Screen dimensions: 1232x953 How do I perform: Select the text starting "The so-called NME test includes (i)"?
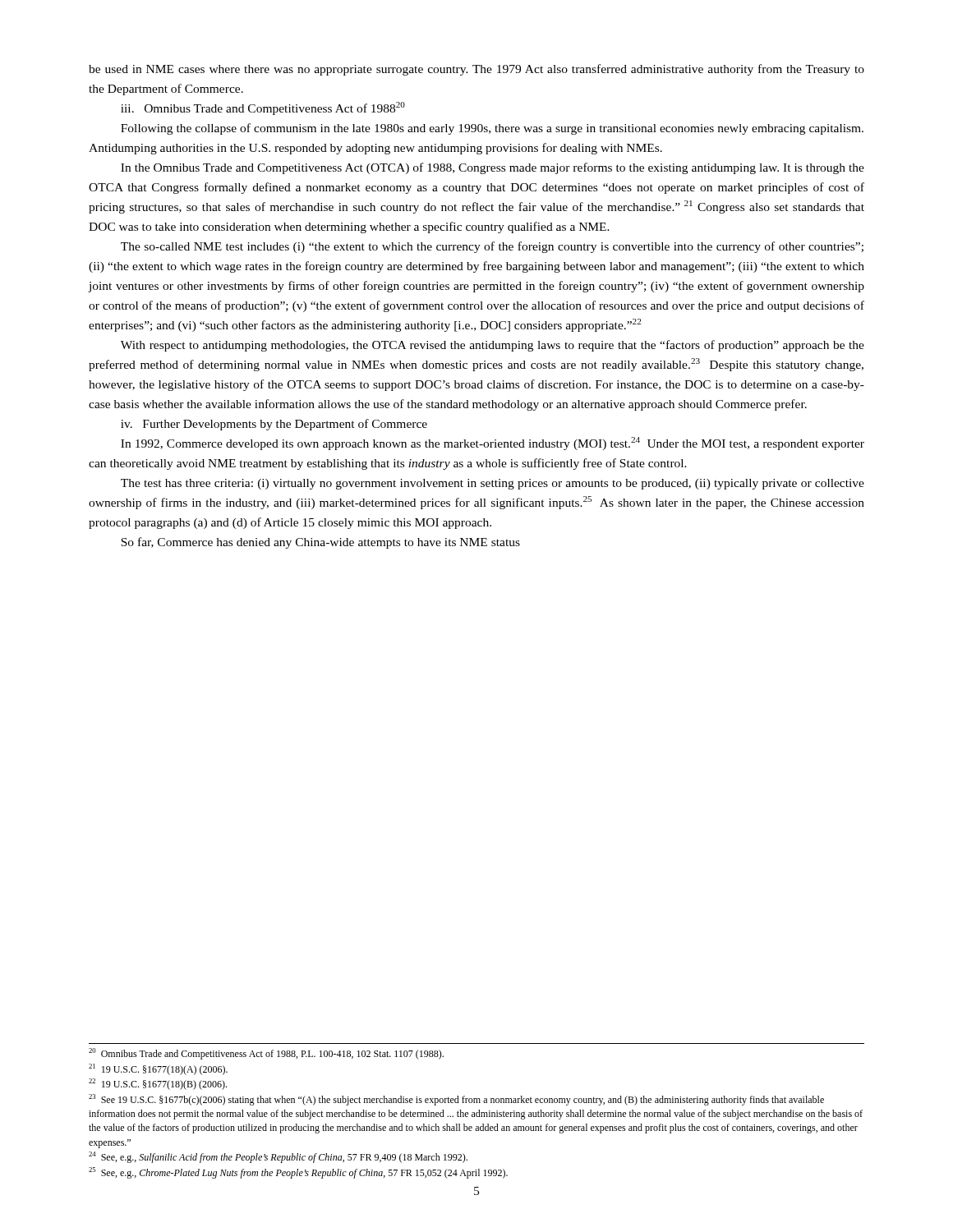coord(476,286)
